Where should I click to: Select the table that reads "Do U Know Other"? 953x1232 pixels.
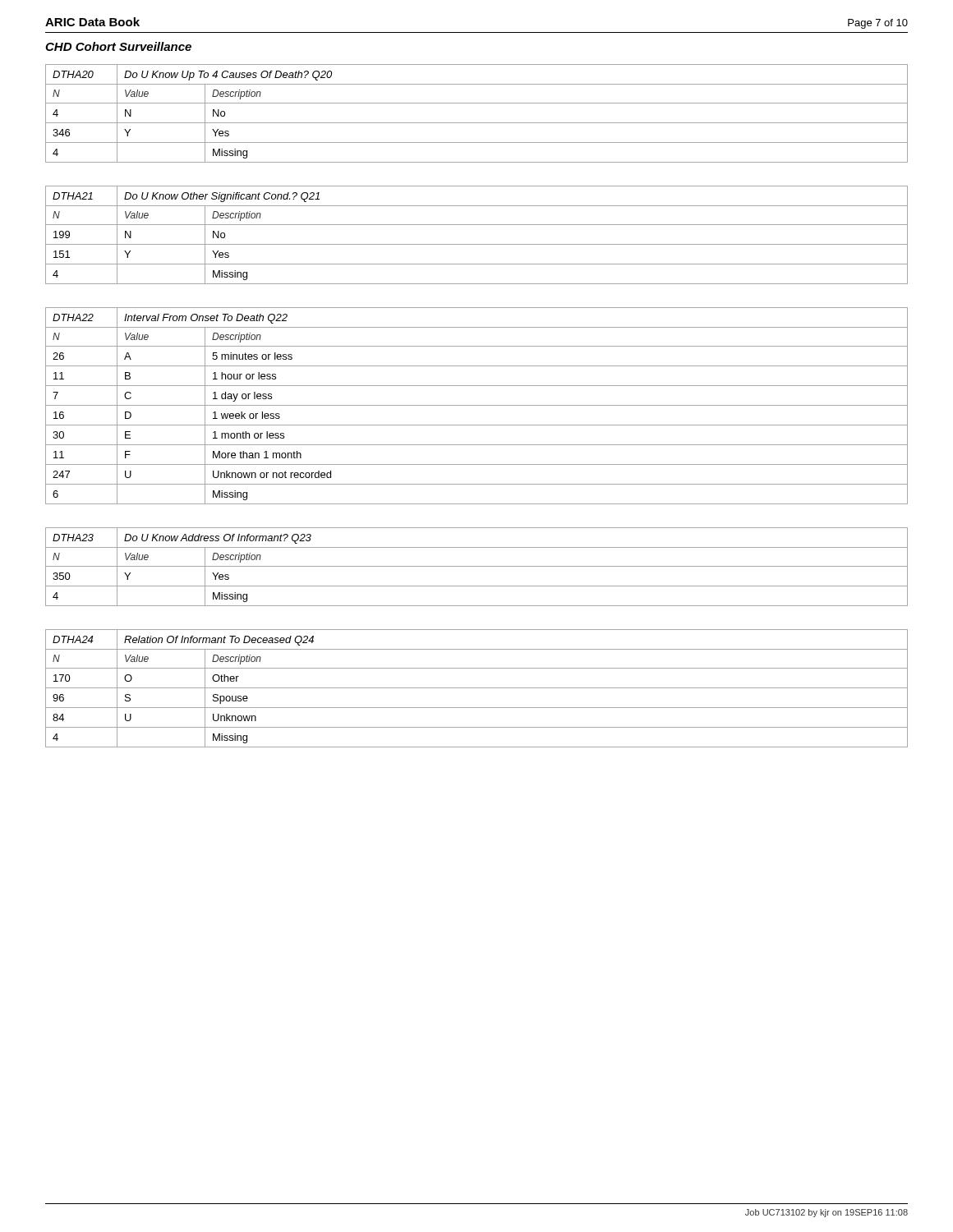point(476,235)
